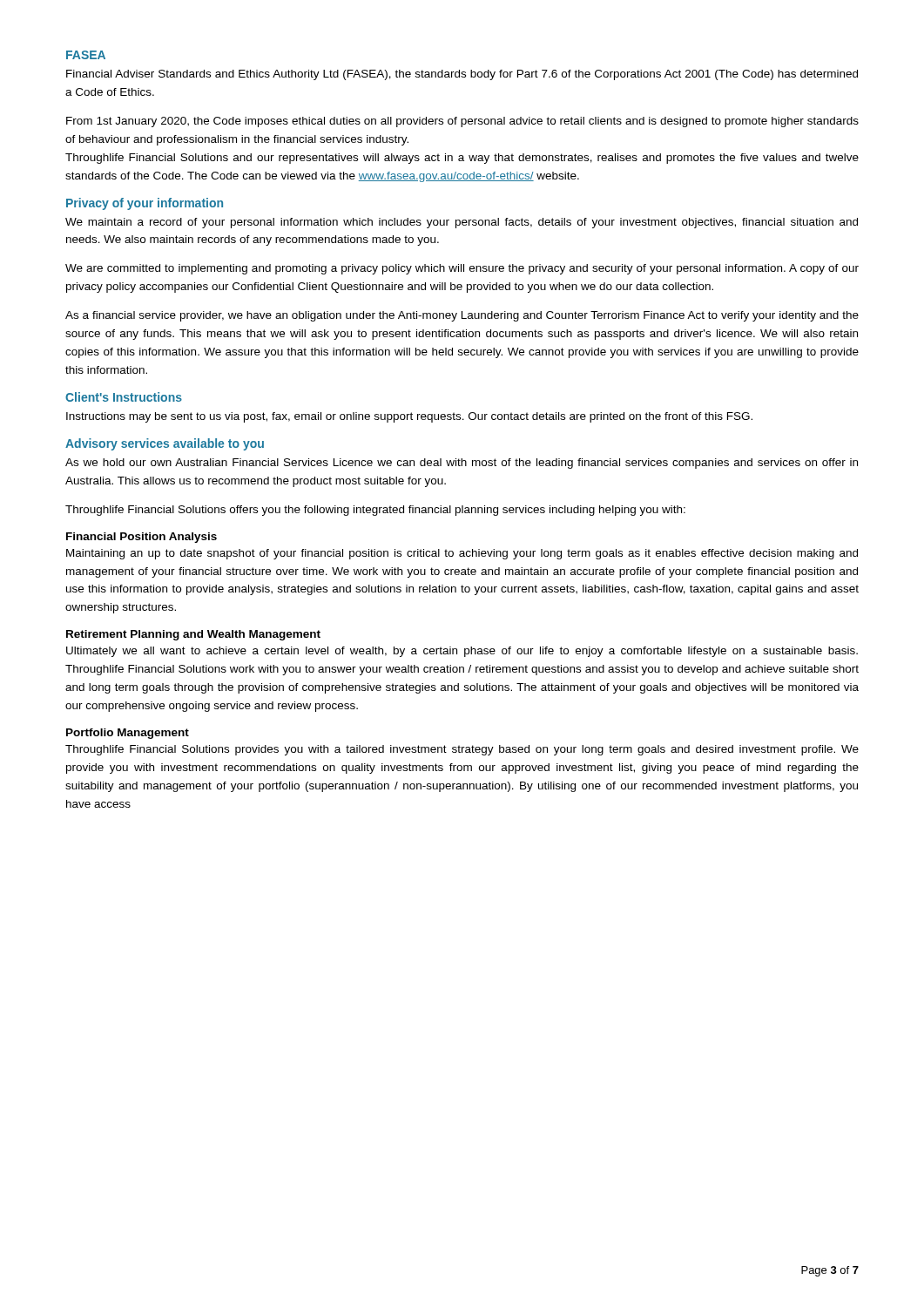The image size is (924, 1307).
Task: Find the element starting "Advisory services available to you"
Action: (165, 443)
